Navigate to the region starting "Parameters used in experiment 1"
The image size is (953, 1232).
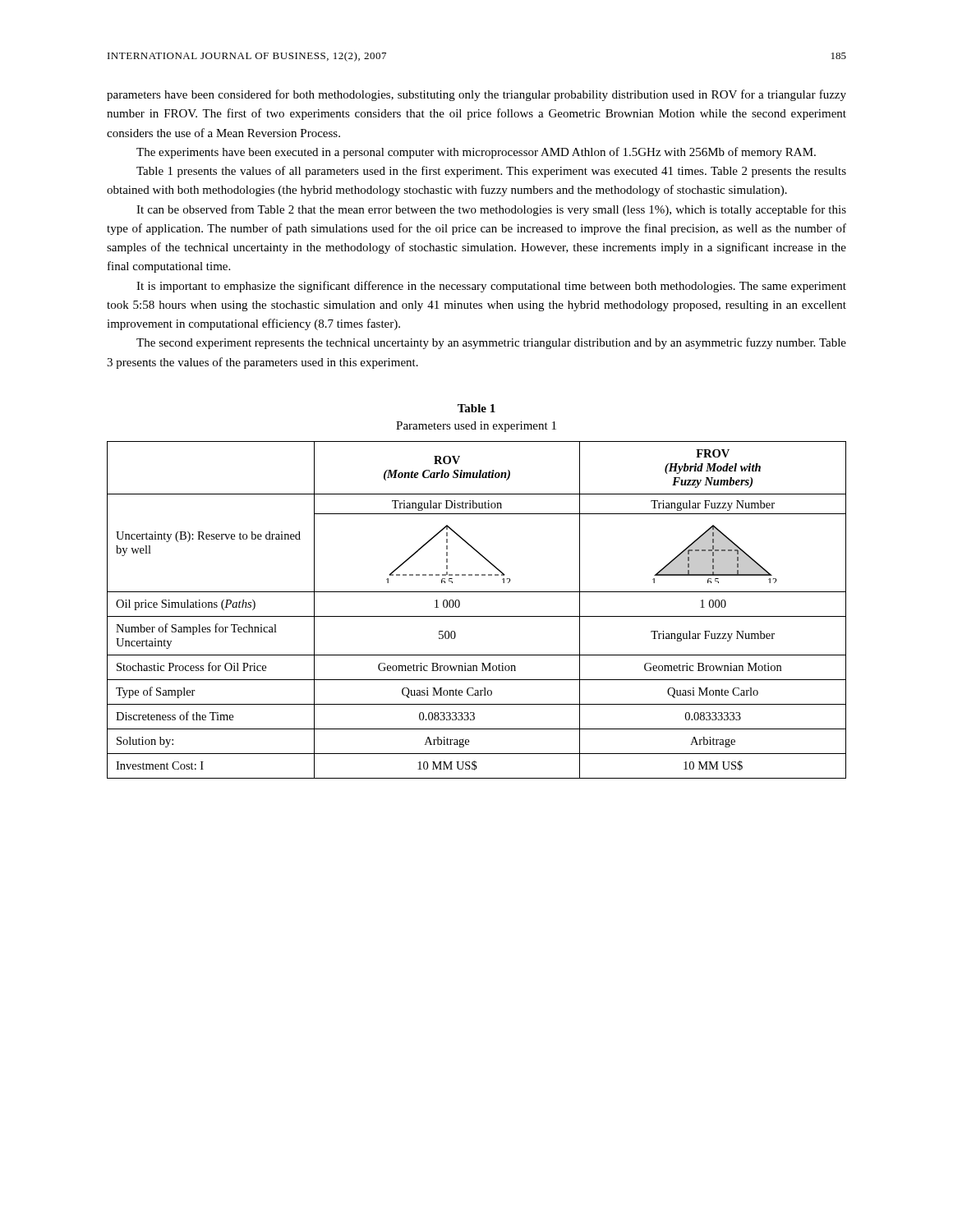click(476, 425)
